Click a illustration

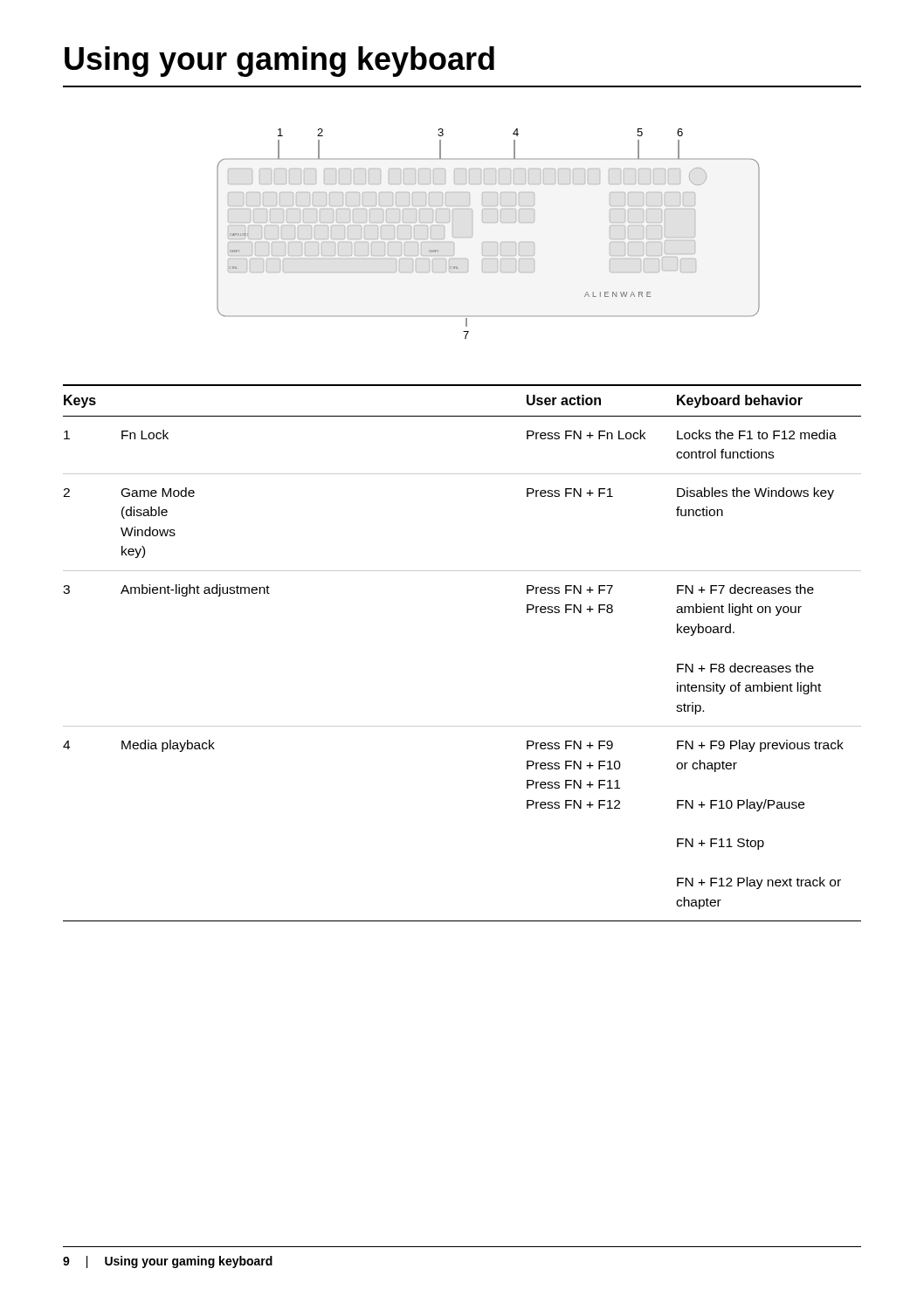[x=462, y=238]
